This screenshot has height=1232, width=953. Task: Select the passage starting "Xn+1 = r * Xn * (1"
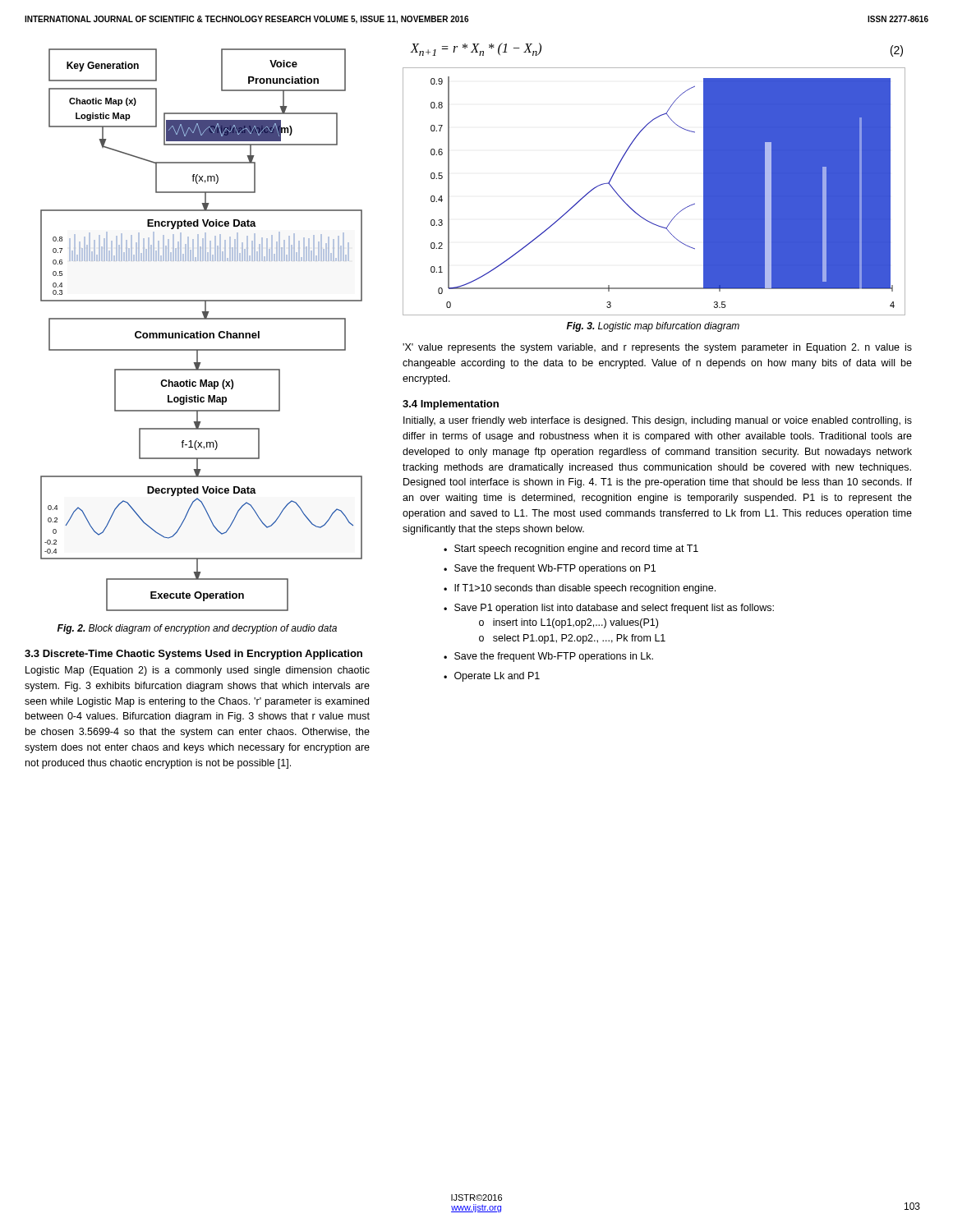477,51
